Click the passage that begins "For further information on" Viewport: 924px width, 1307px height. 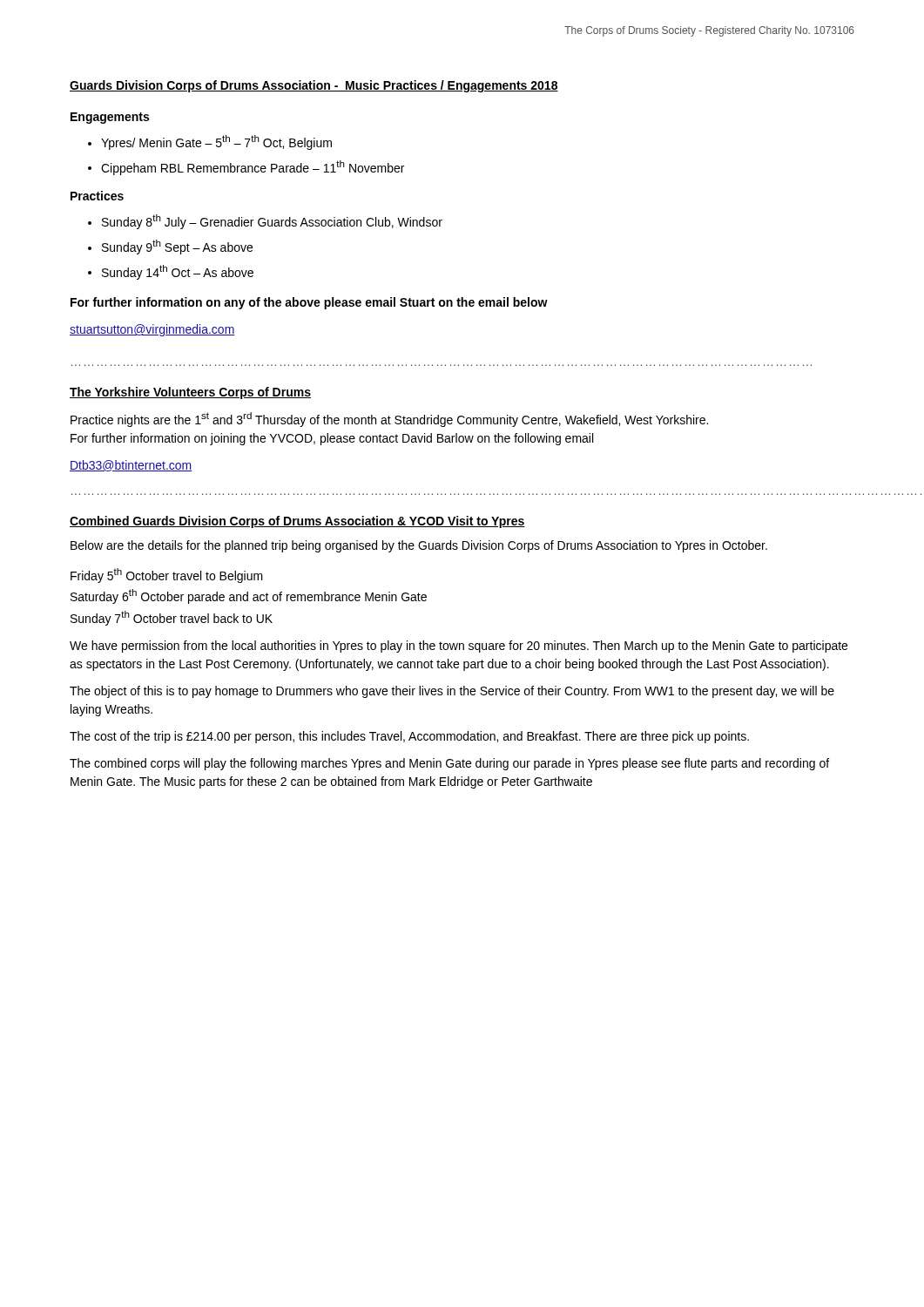[308, 303]
